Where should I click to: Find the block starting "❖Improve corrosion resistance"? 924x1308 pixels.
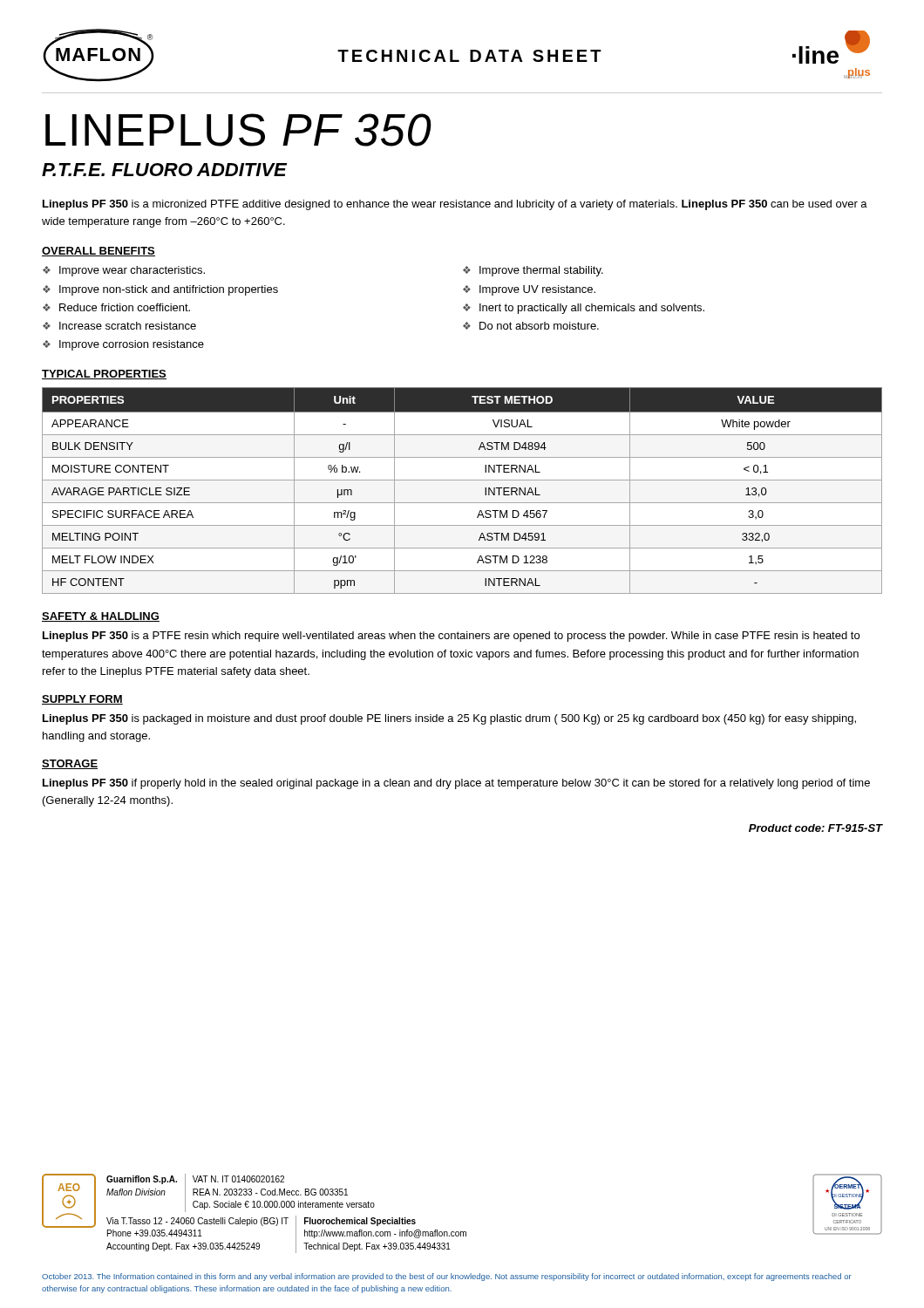[123, 345]
